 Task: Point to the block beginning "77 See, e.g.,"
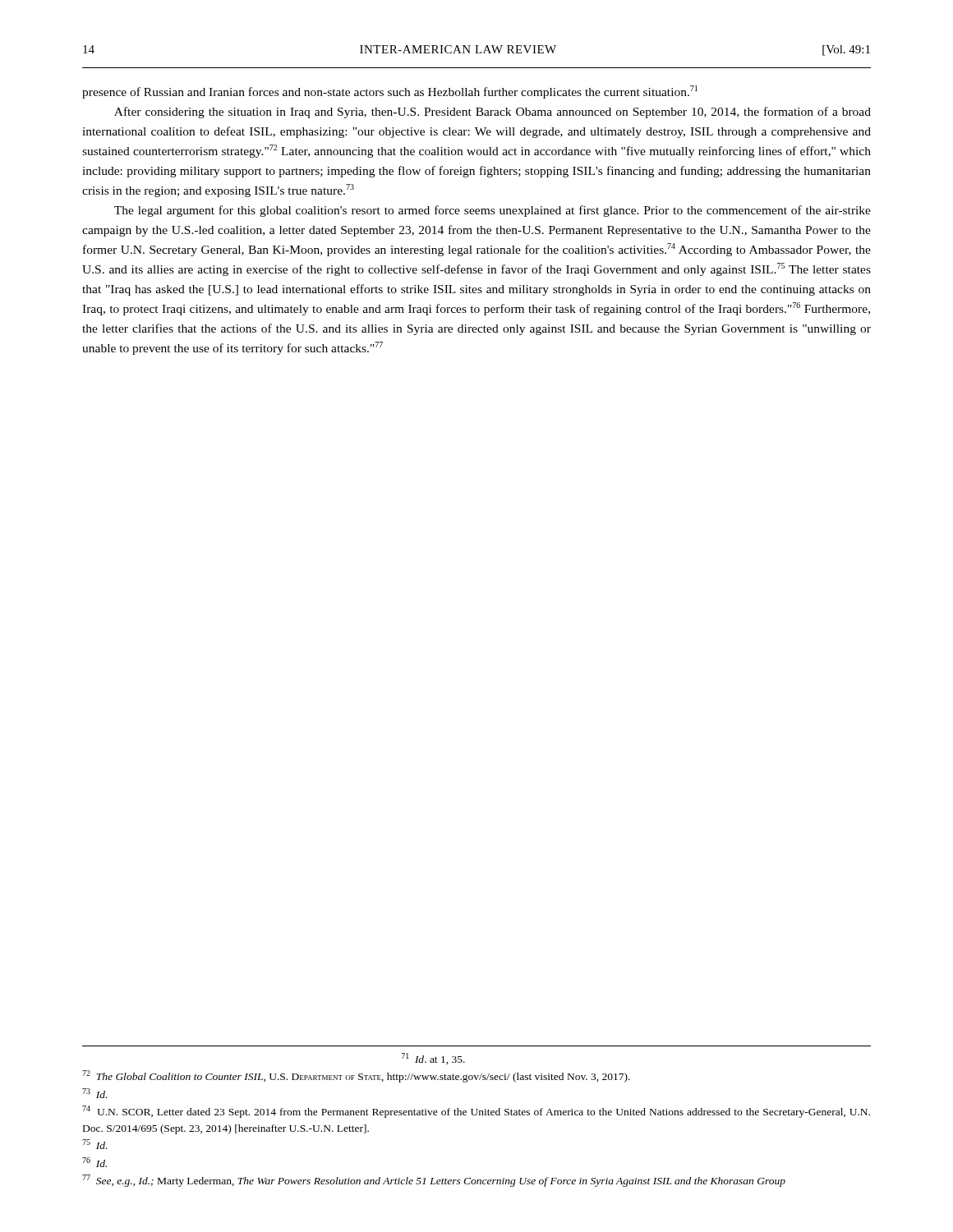(x=434, y=1180)
